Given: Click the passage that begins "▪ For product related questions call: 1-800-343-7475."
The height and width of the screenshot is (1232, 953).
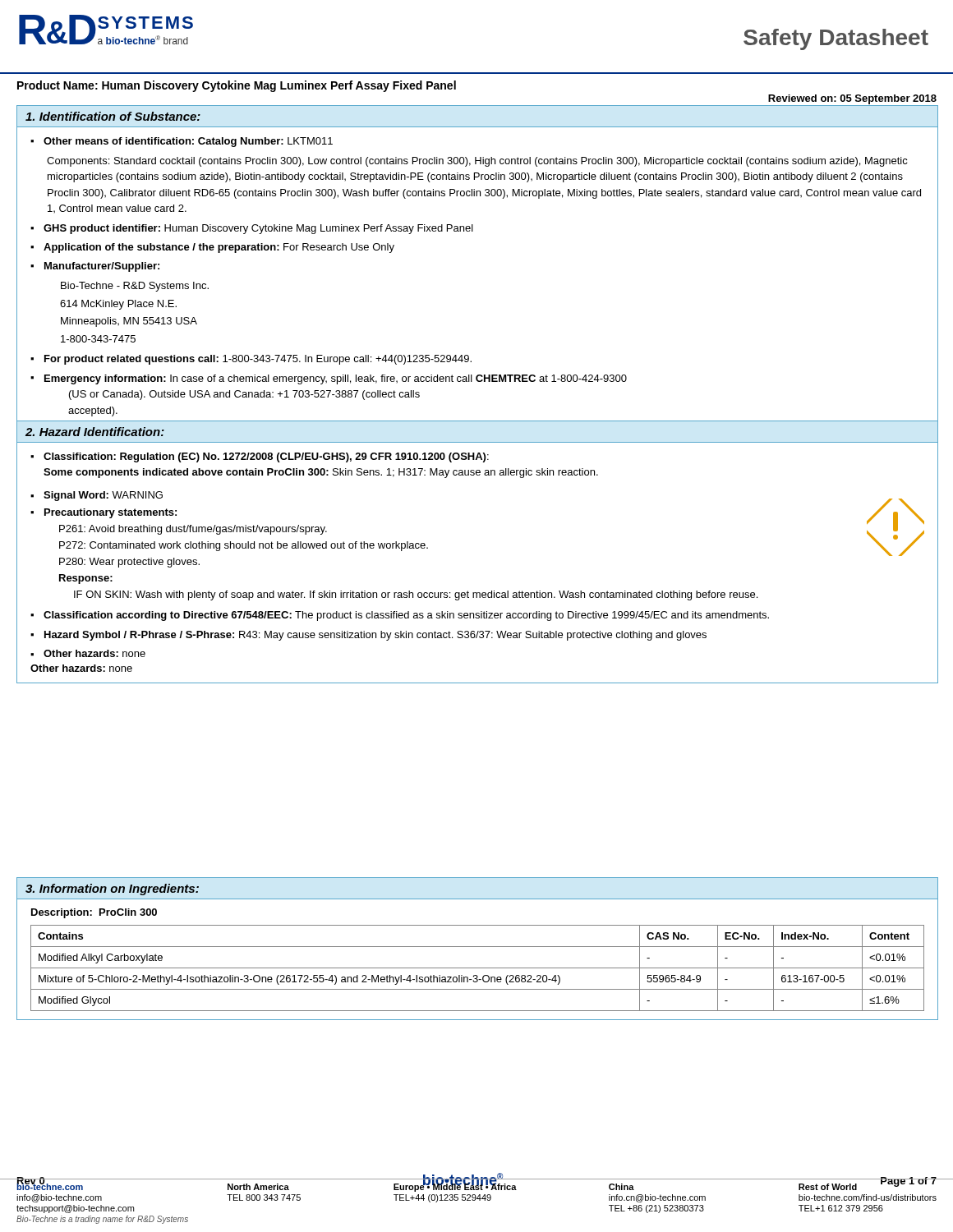Looking at the screenshot, I should 251,359.
